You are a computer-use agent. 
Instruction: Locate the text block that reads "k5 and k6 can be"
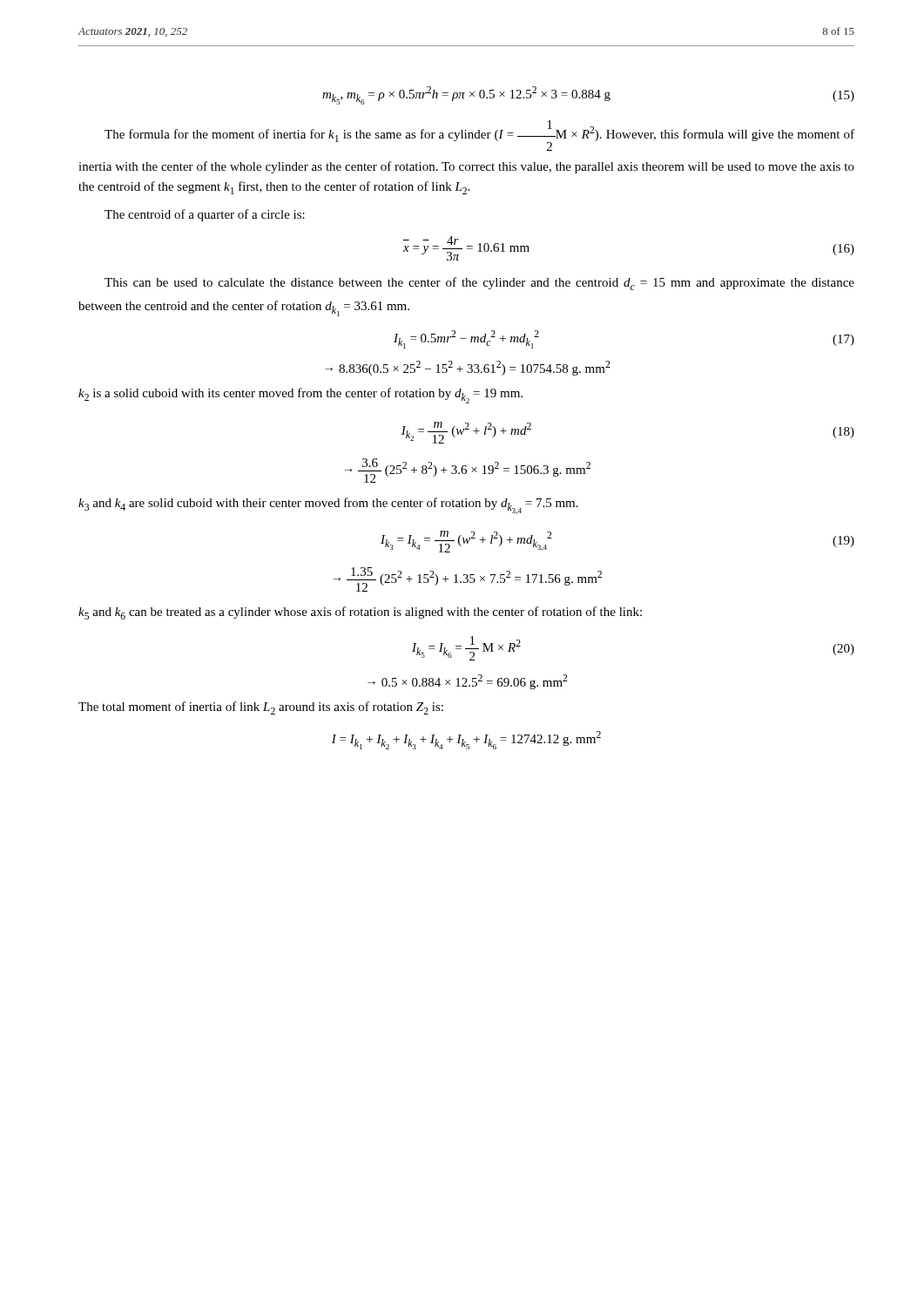(361, 614)
